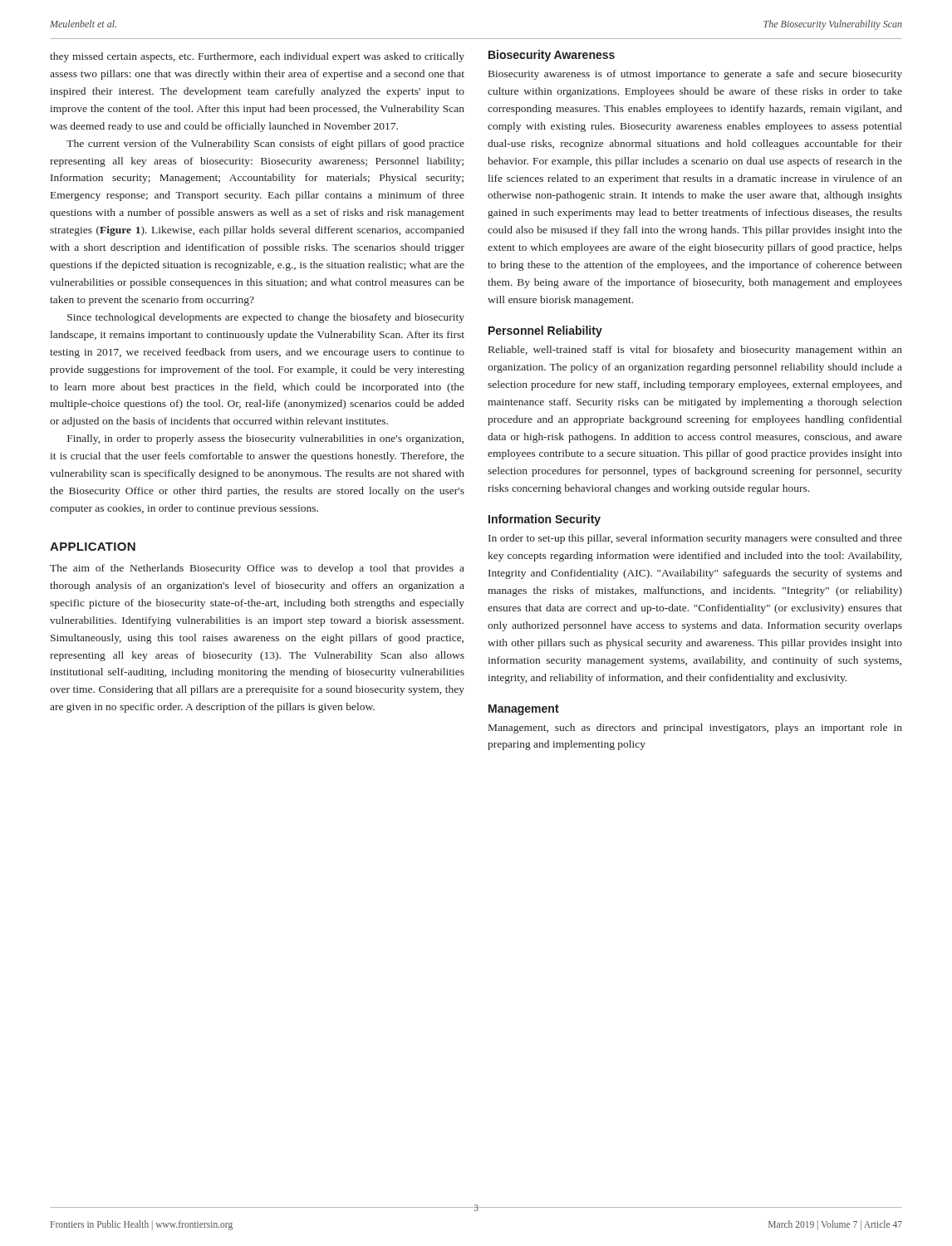Click on the element starting "Biosecurity awareness is of utmost"

pos(695,187)
